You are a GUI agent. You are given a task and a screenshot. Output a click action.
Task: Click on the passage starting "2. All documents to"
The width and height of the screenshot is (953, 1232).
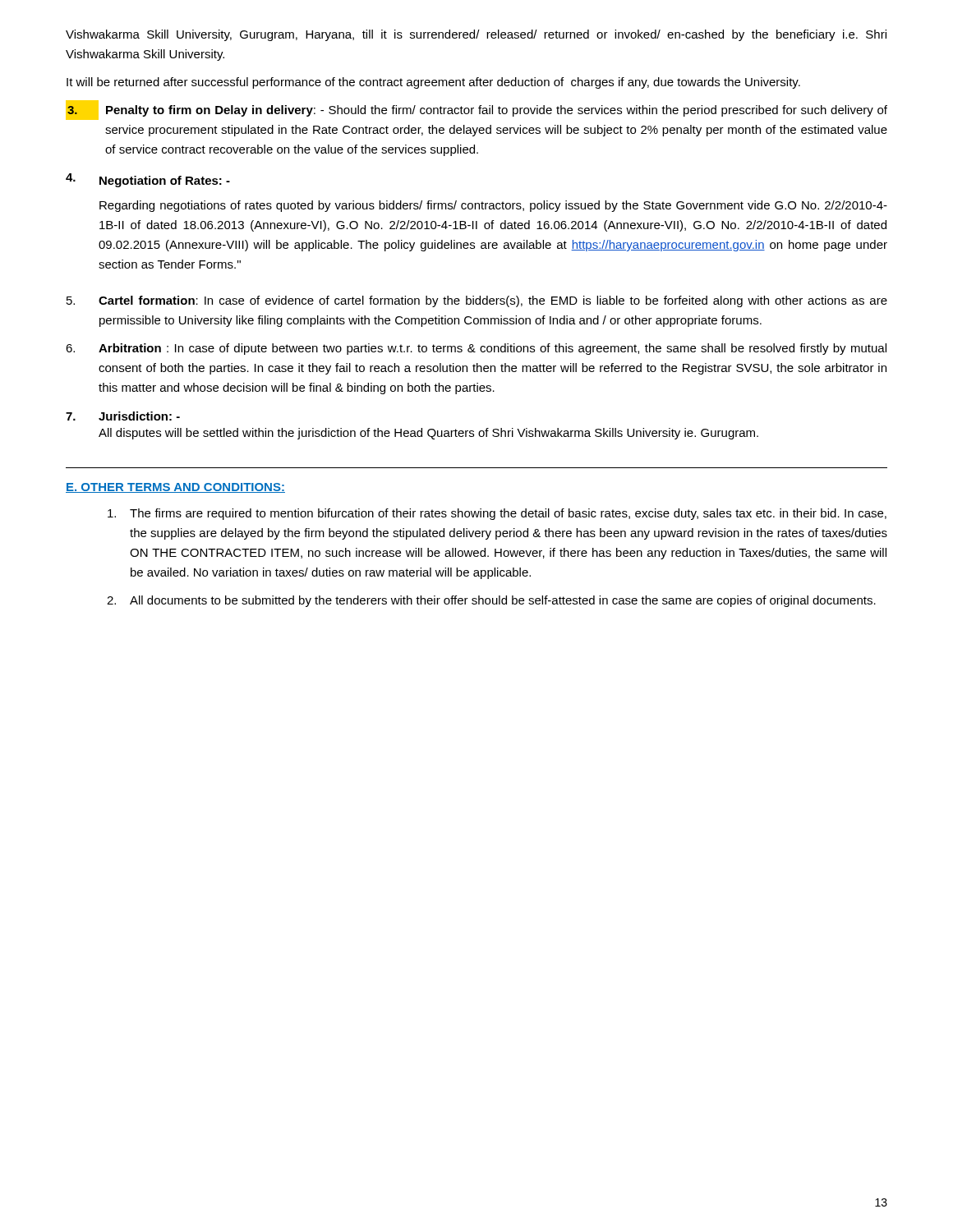point(497,600)
